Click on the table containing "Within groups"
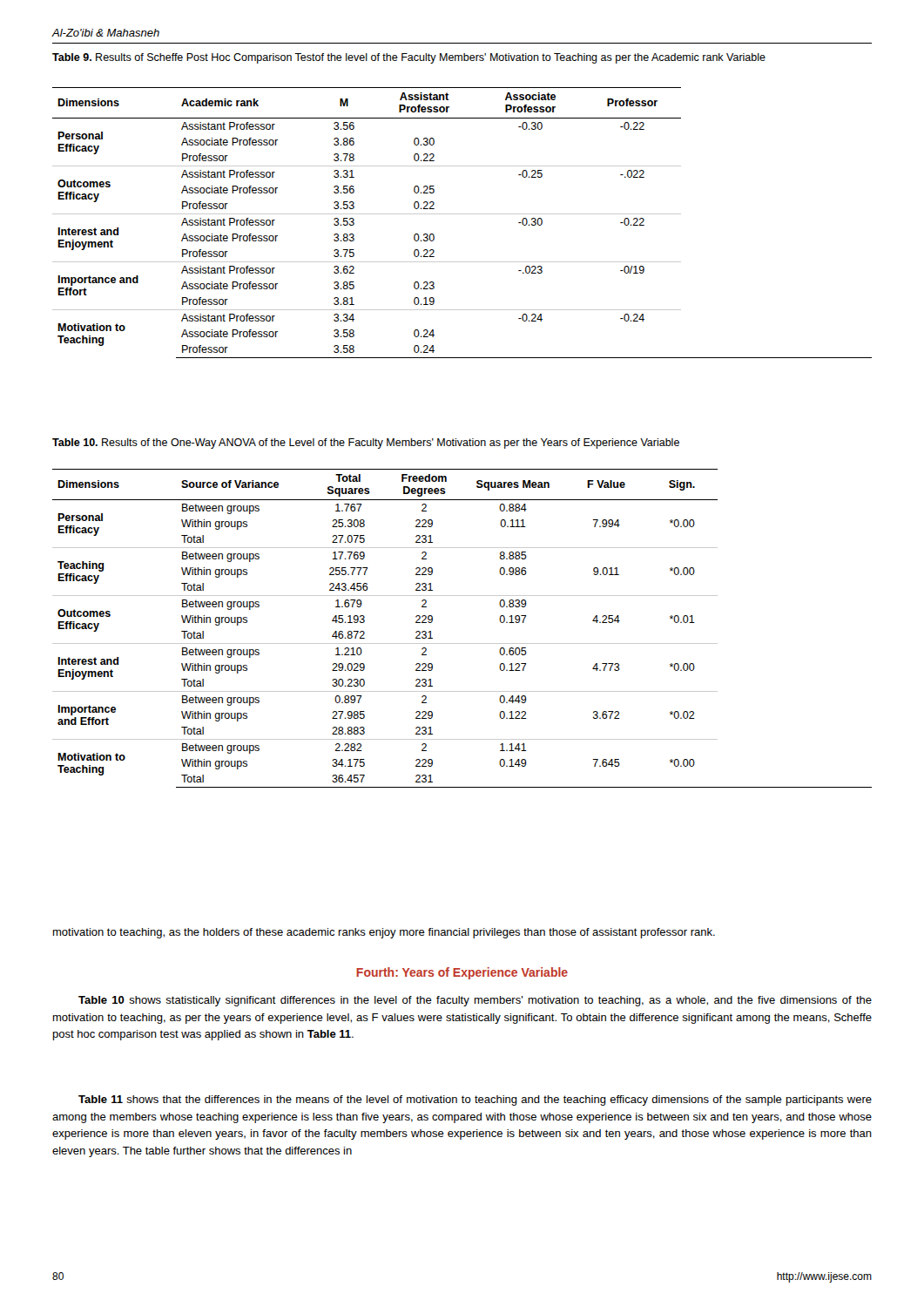 click(x=462, y=628)
